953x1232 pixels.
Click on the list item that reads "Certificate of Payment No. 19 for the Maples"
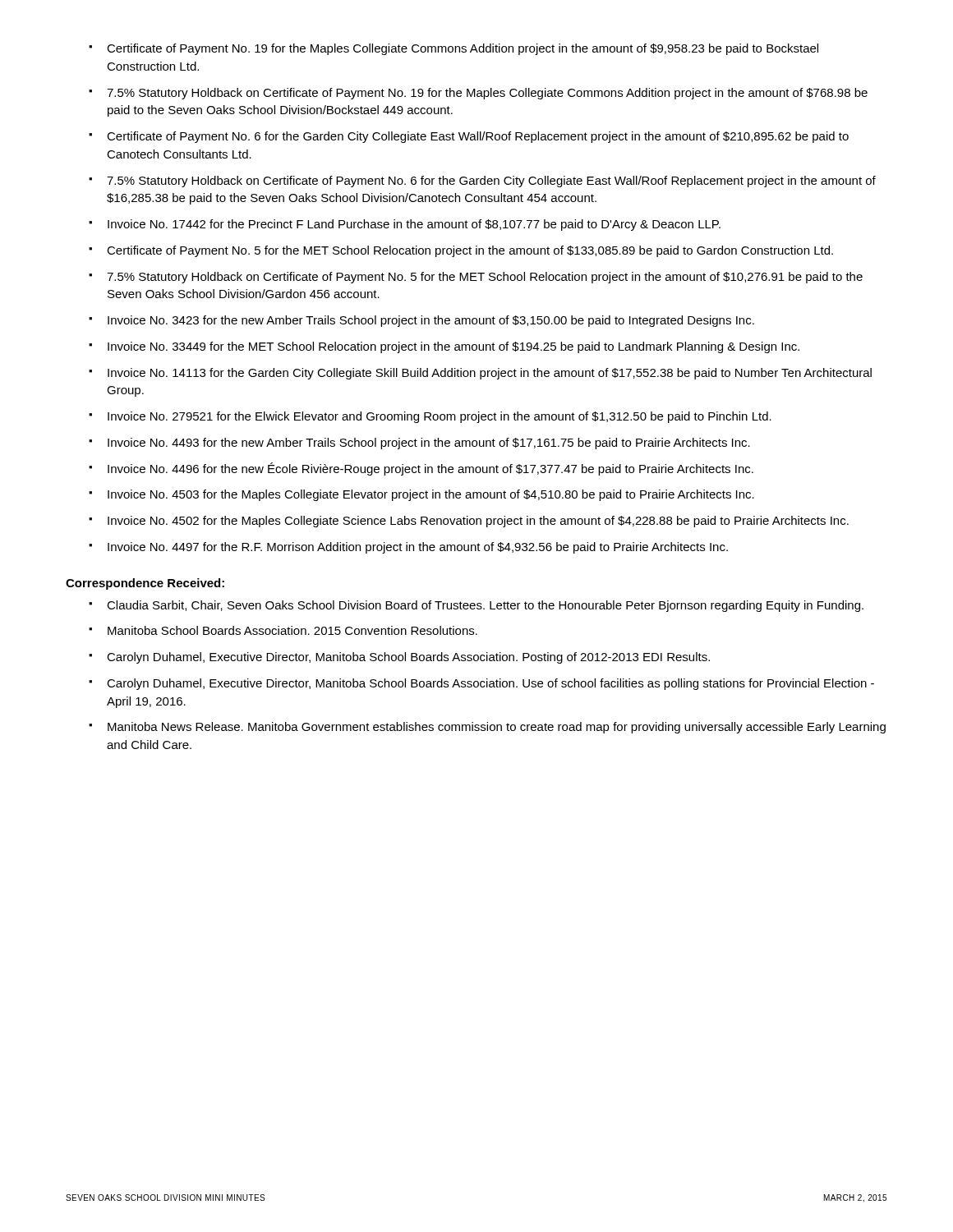click(463, 57)
